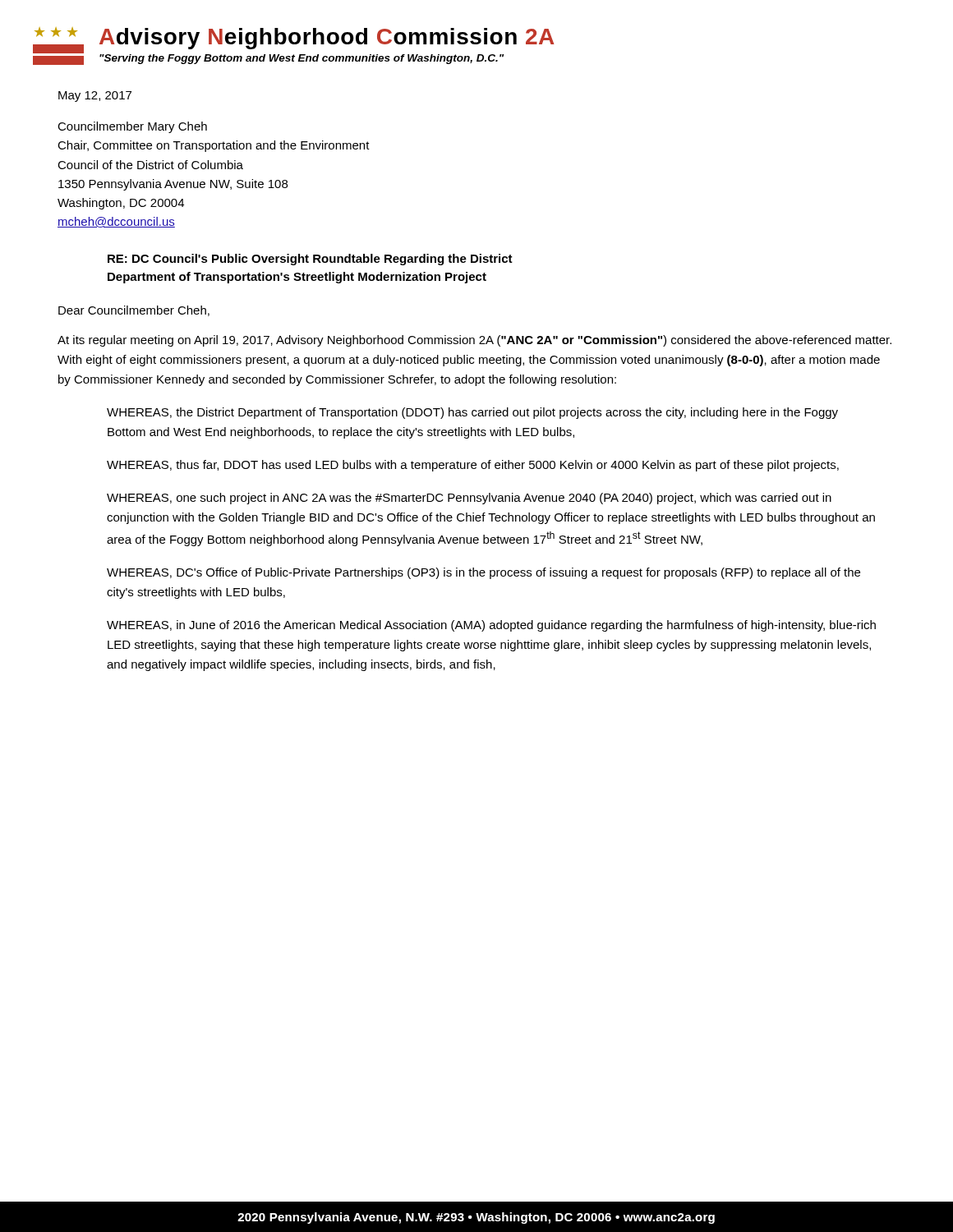Locate the block of text that opens with "At its regular meeting on"
The image size is (953, 1232).
coord(475,359)
